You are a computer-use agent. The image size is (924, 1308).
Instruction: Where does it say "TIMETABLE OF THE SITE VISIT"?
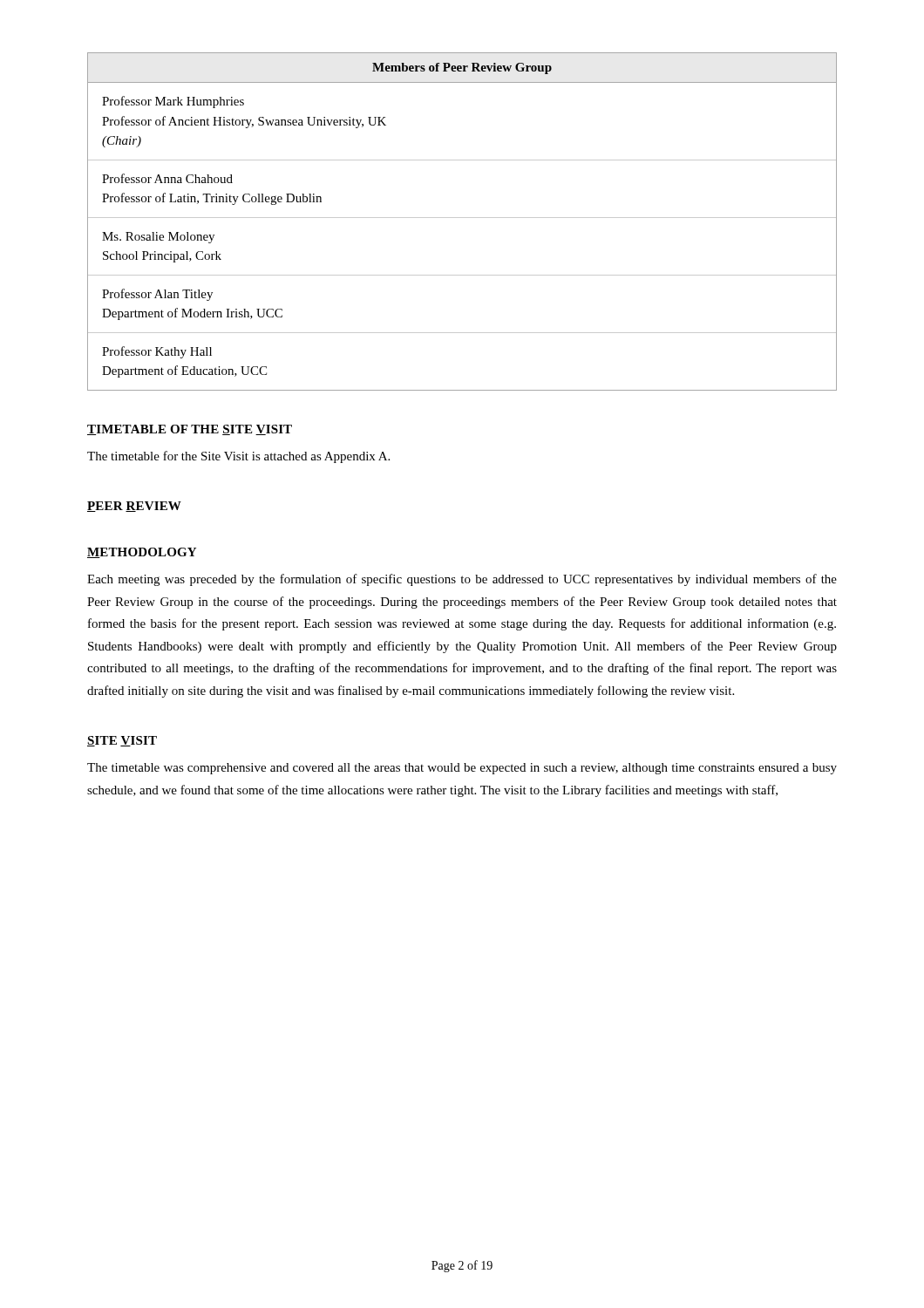pos(190,429)
